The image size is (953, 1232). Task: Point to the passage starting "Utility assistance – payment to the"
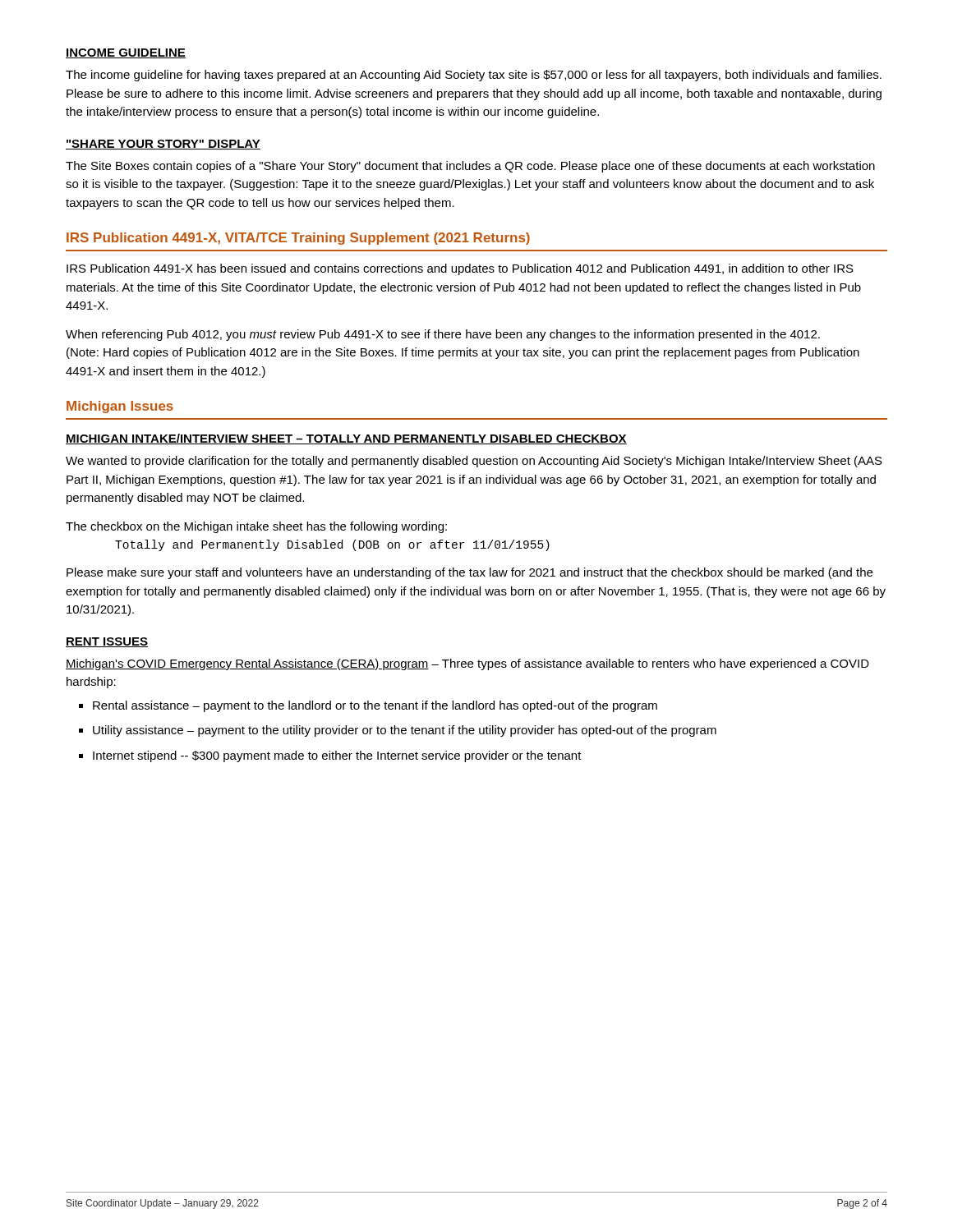[404, 730]
